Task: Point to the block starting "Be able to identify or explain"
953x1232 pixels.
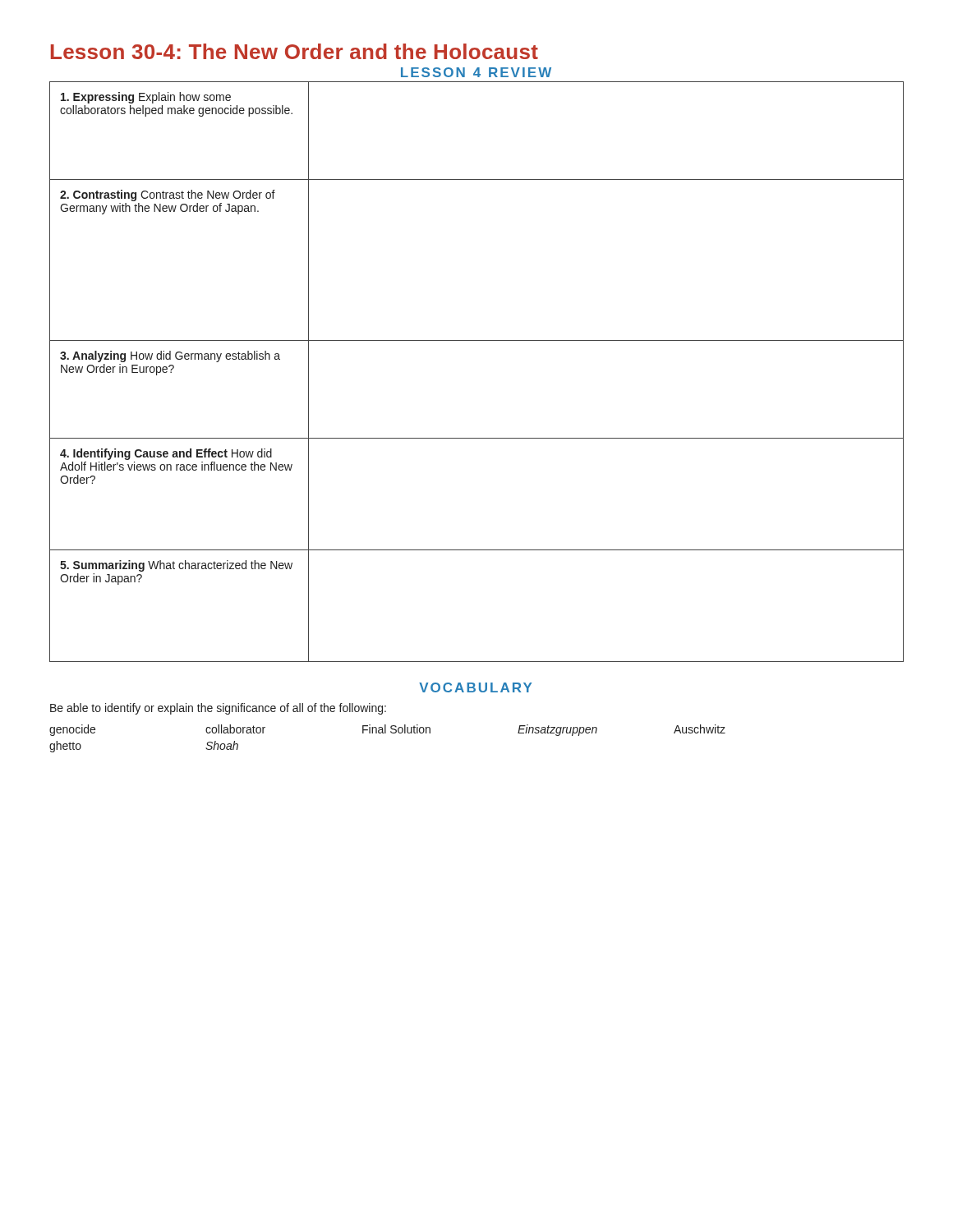Action: tap(218, 709)
